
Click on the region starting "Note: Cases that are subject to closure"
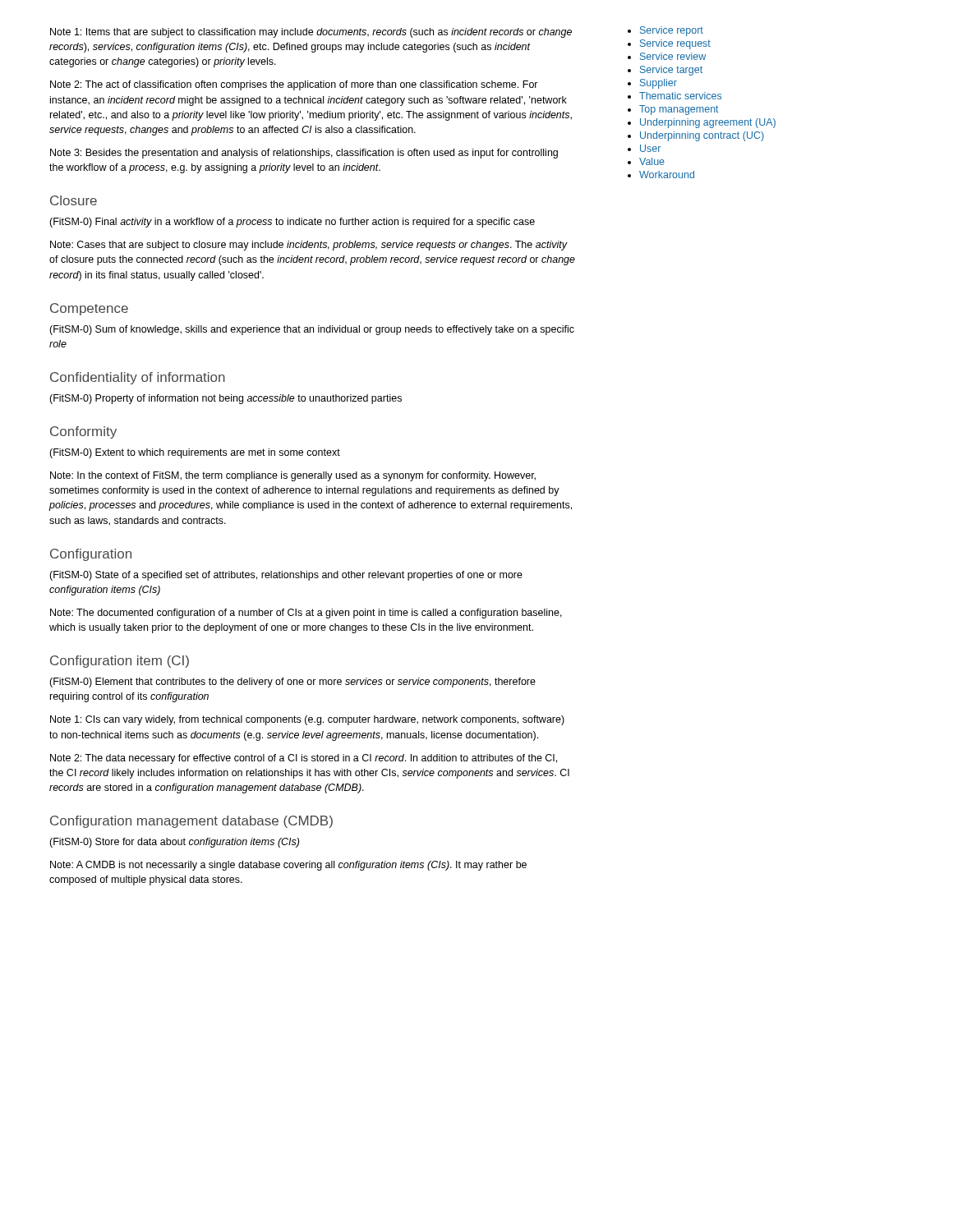(x=312, y=260)
